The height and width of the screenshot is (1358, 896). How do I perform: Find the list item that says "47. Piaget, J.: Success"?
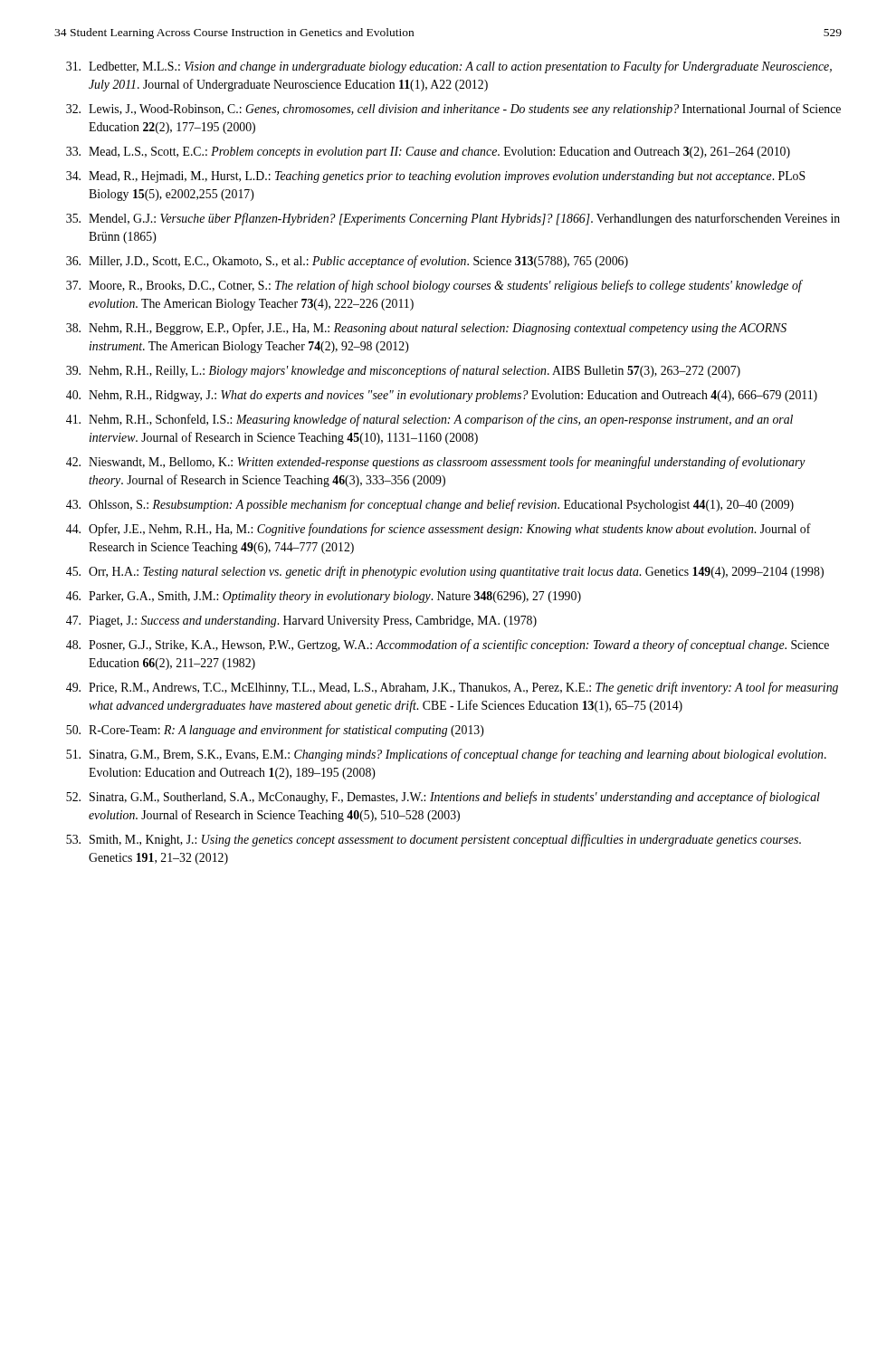tap(448, 621)
